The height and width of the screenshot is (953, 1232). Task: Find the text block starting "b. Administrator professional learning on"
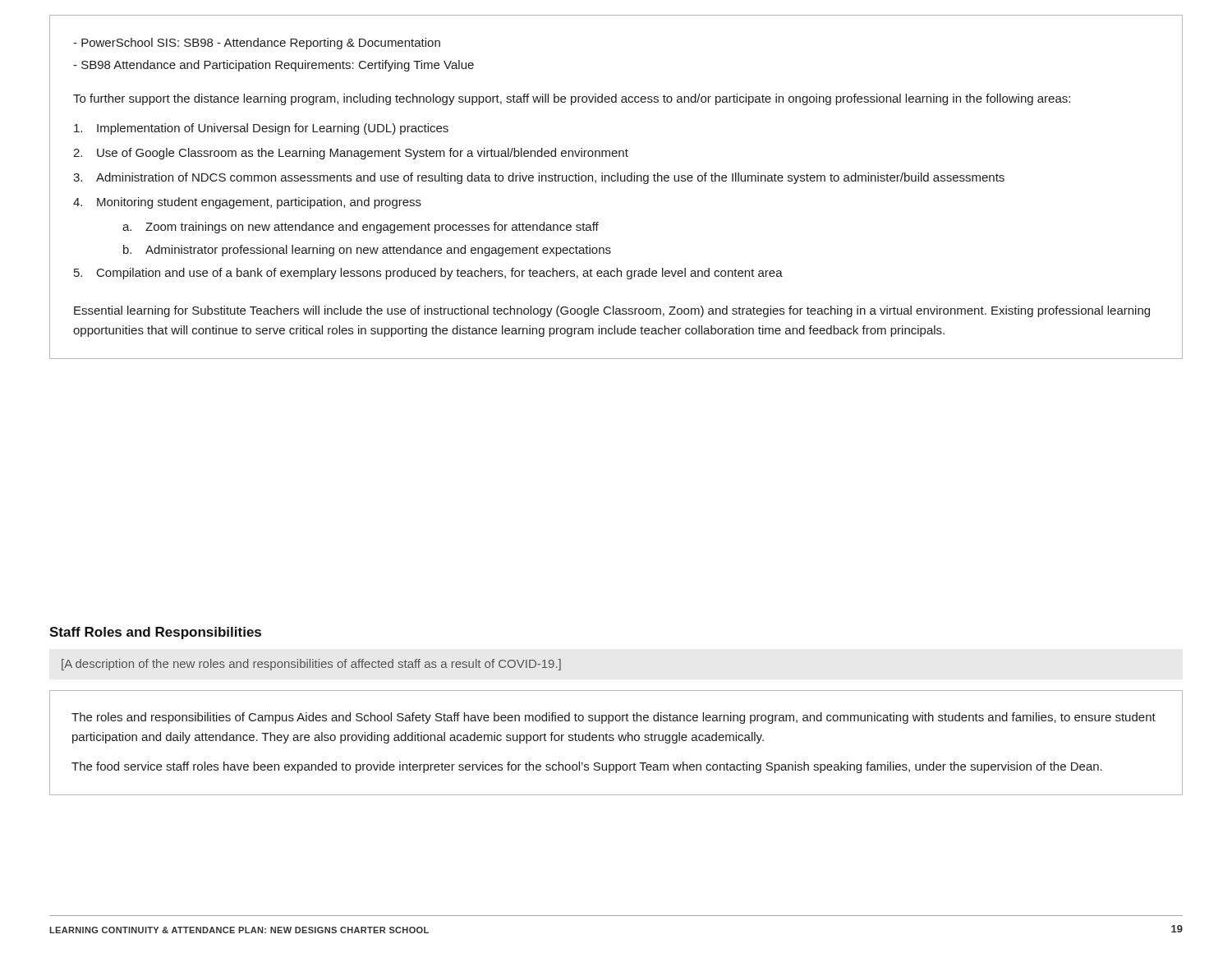367,251
